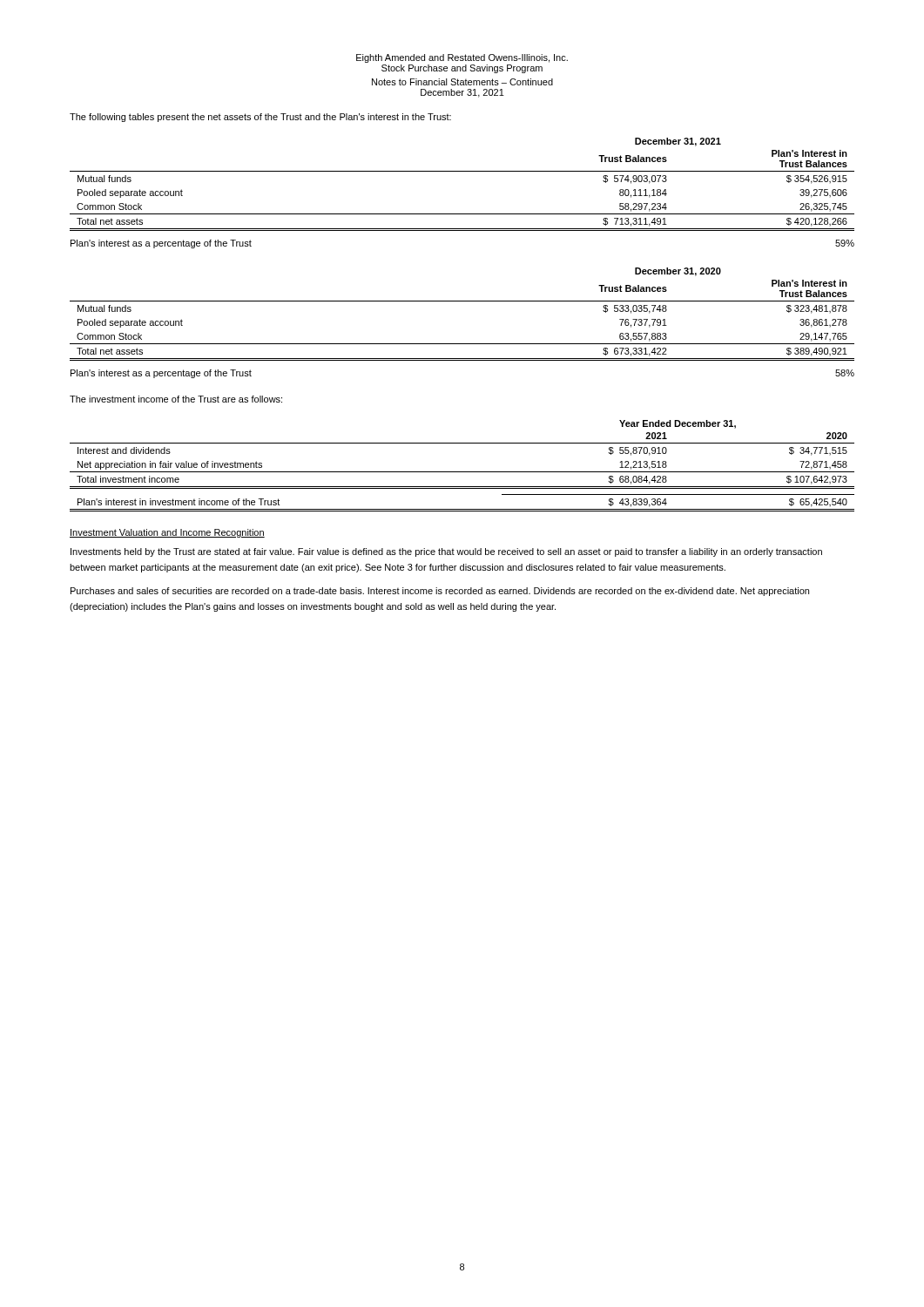Locate the element starting "Purchases and sales of securities are recorded"
This screenshot has width=924, height=1307.
(x=440, y=599)
